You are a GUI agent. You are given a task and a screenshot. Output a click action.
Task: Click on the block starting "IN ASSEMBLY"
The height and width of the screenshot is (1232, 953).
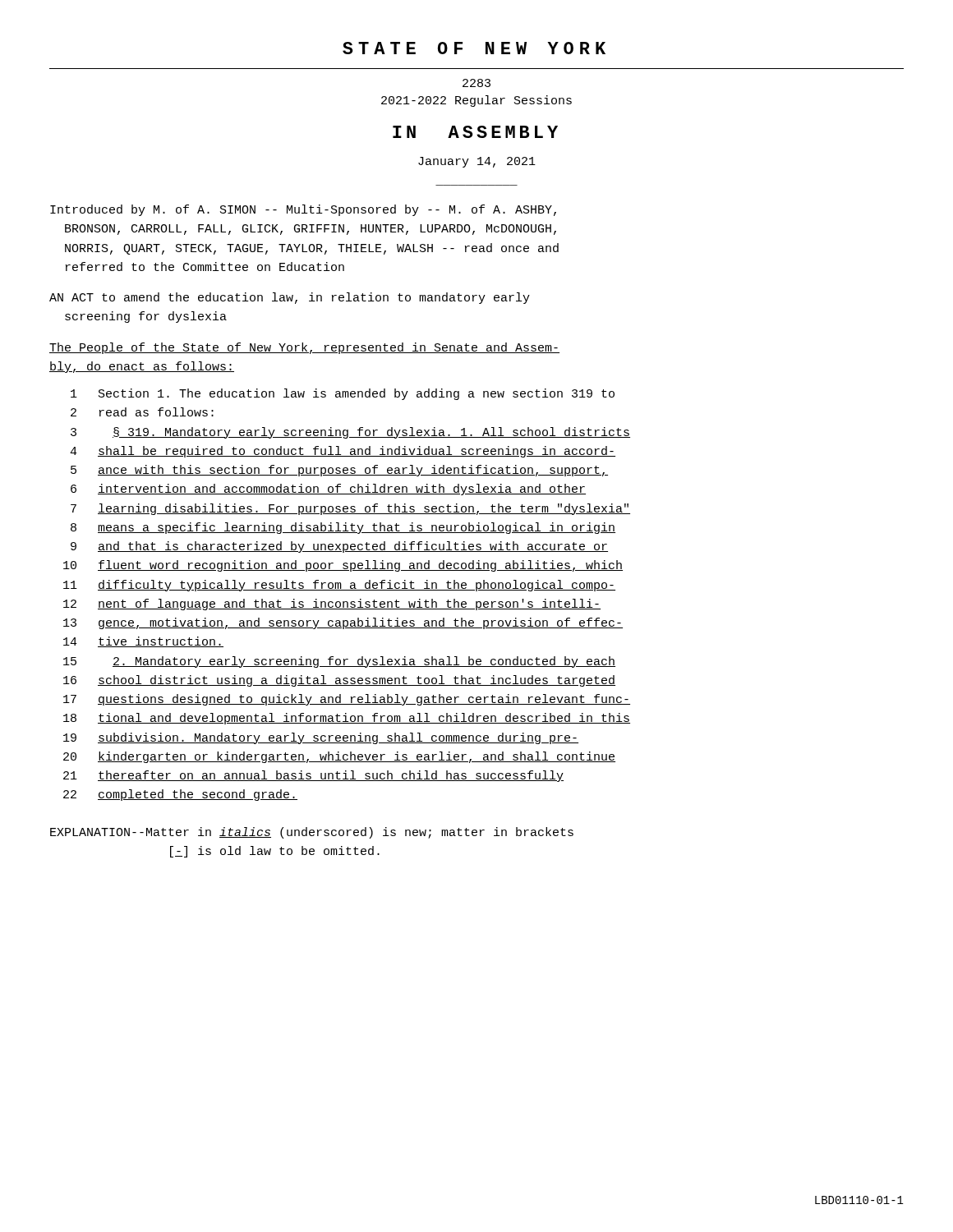476,133
